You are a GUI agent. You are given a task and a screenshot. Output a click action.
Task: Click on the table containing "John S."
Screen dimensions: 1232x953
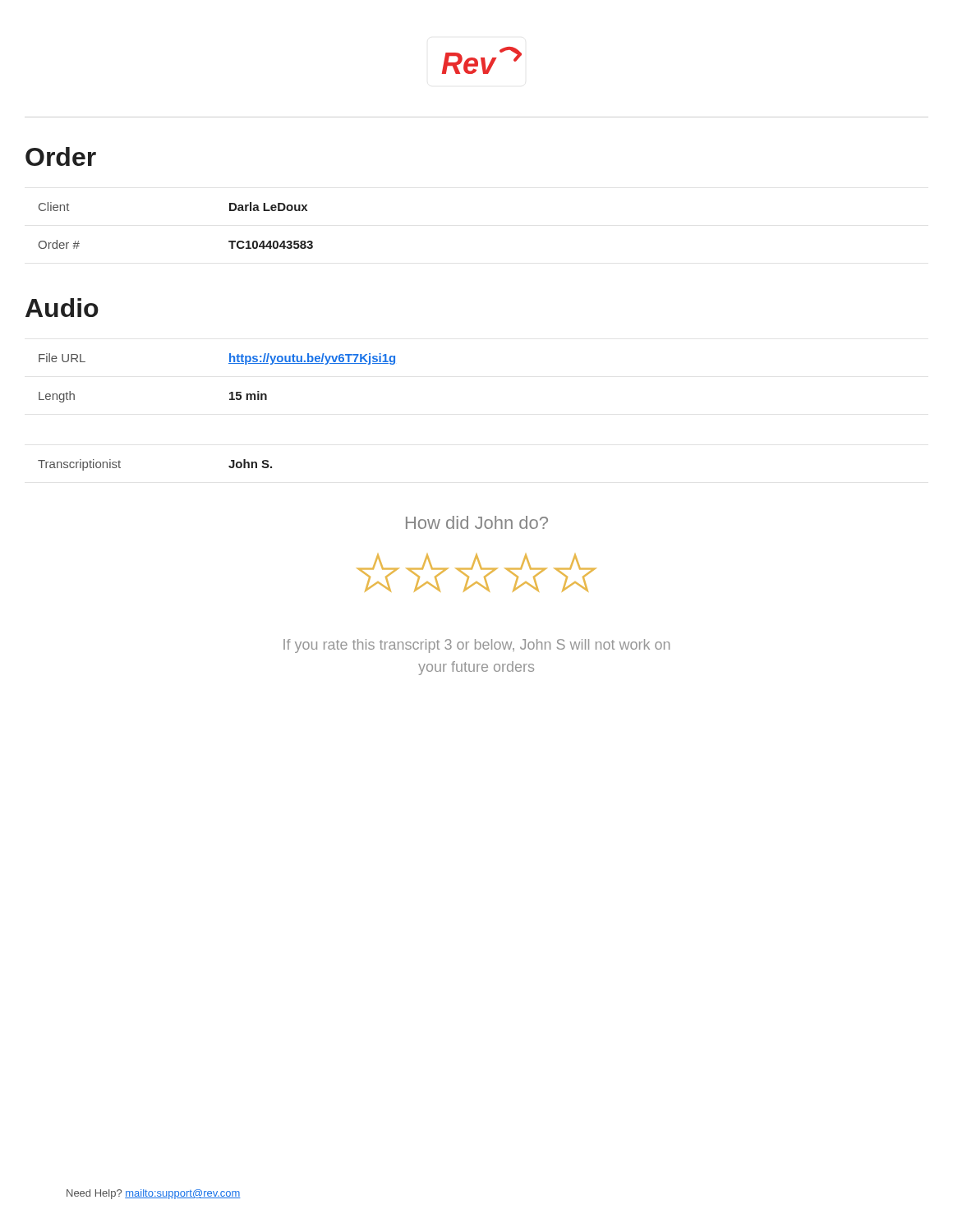pyautogui.click(x=476, y=464)
